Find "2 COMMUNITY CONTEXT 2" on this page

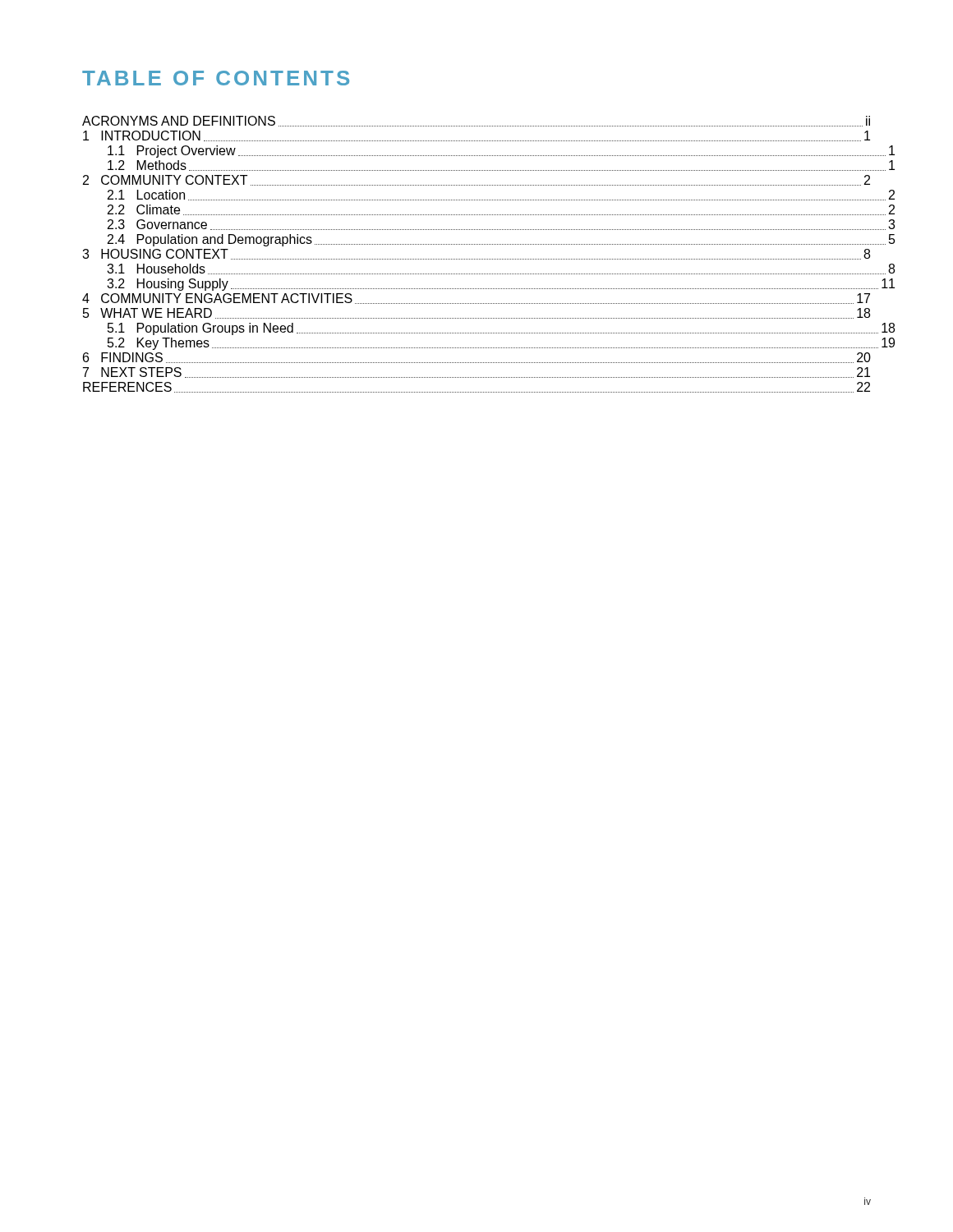tap(476, 181)
